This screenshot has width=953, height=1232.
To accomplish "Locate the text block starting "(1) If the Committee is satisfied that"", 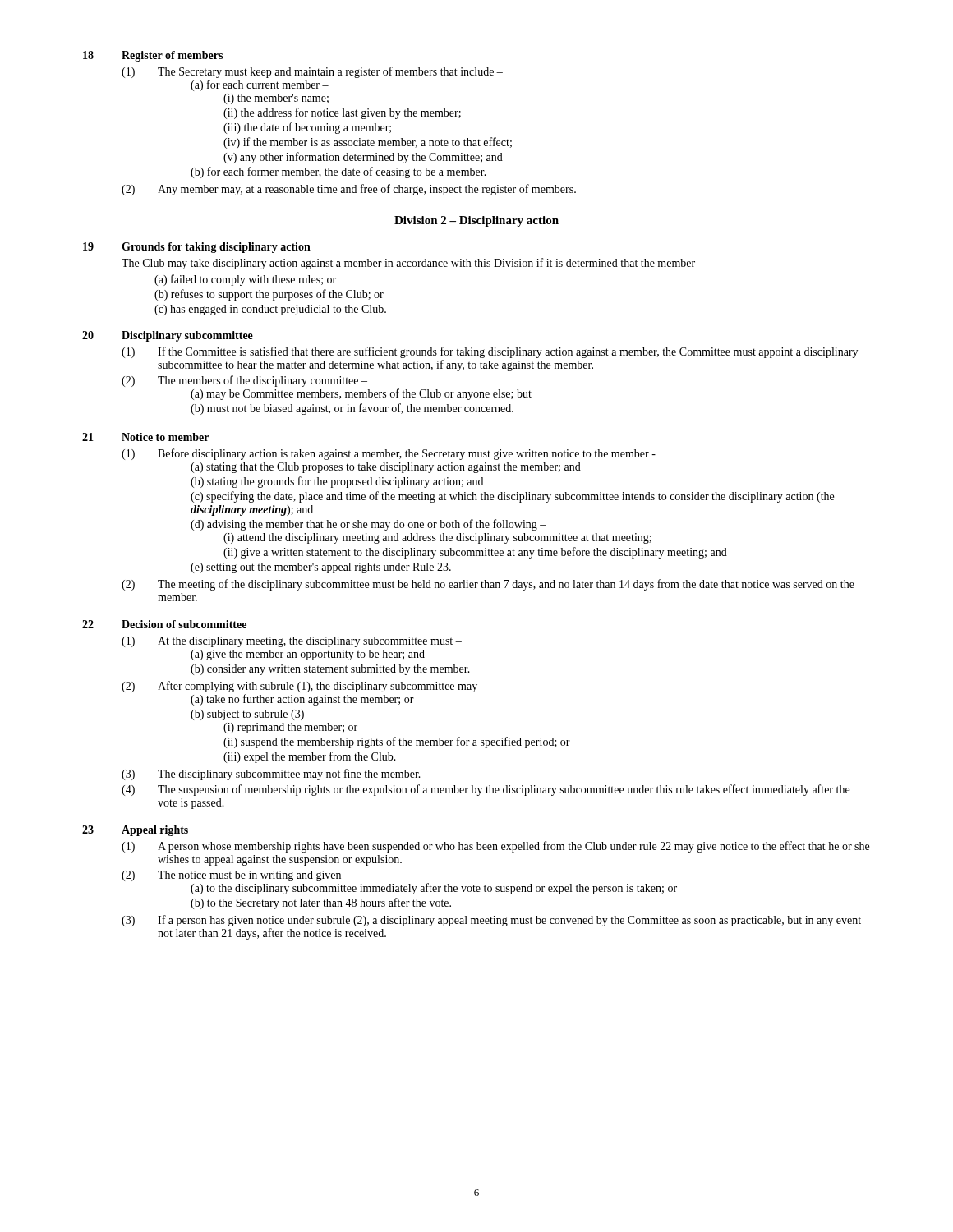I will (496, 359).
